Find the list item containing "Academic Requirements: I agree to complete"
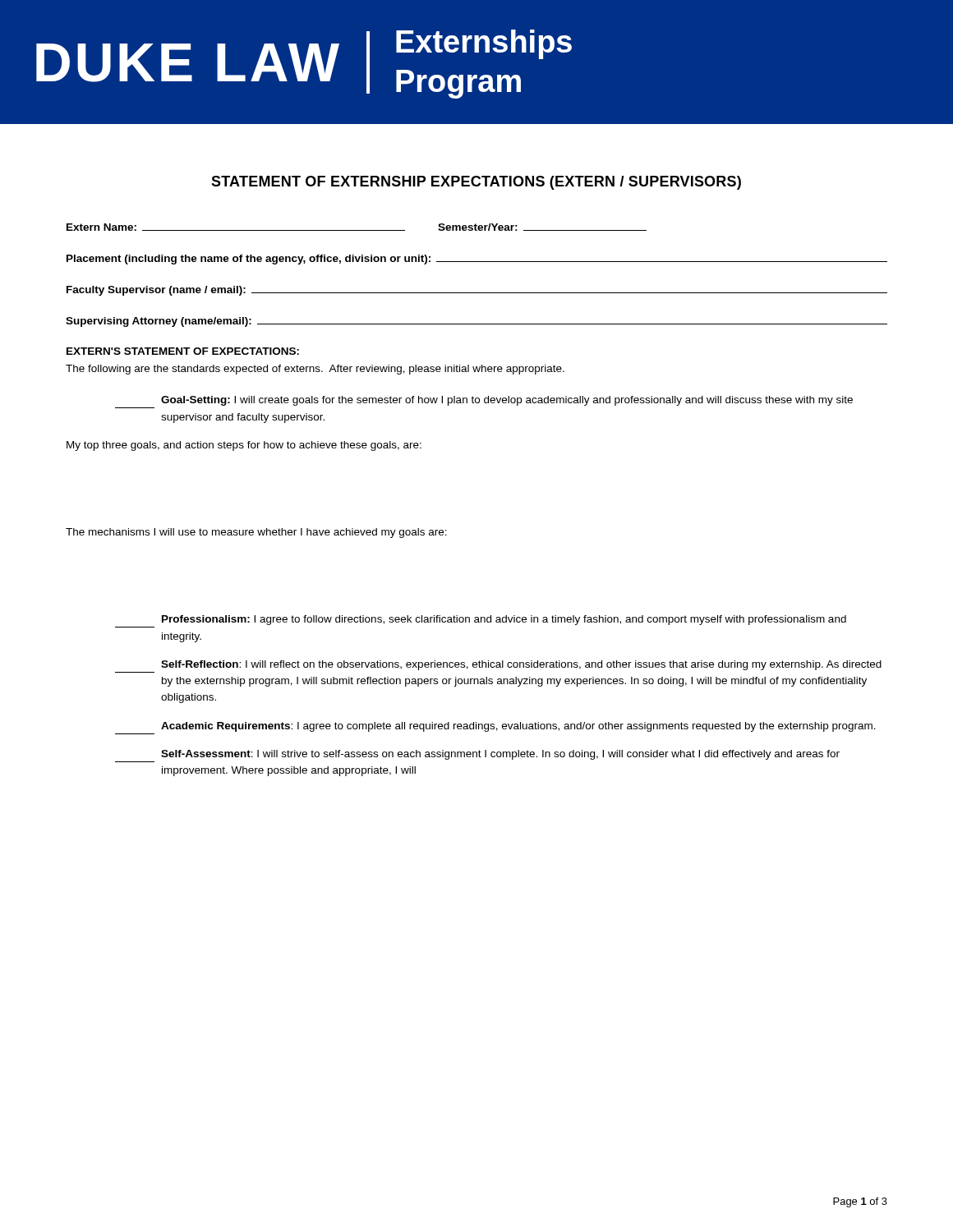 coord(496,726)
